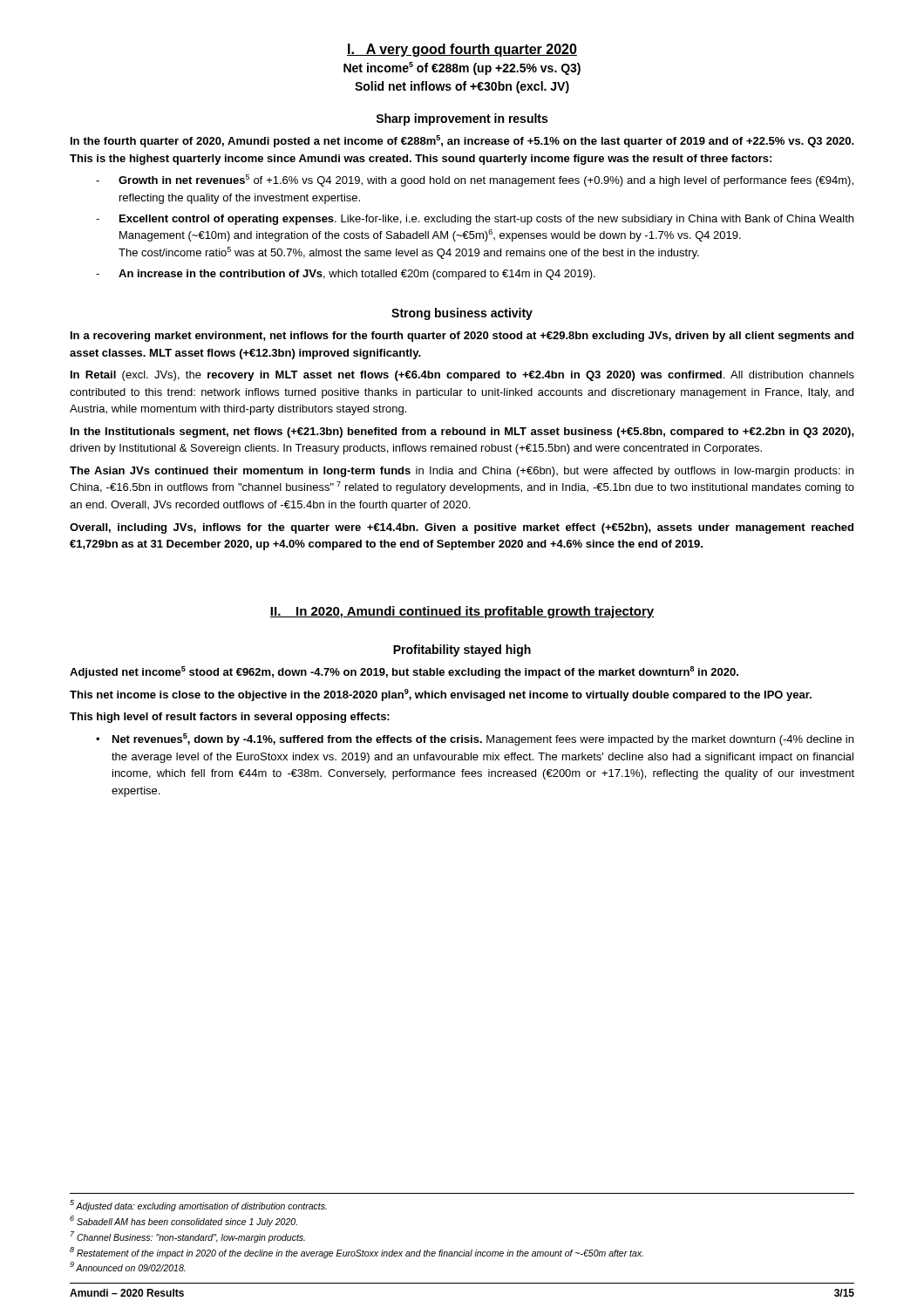Locate the text starting "6 Sabadell AM has"

click(x=184, y=1220)
